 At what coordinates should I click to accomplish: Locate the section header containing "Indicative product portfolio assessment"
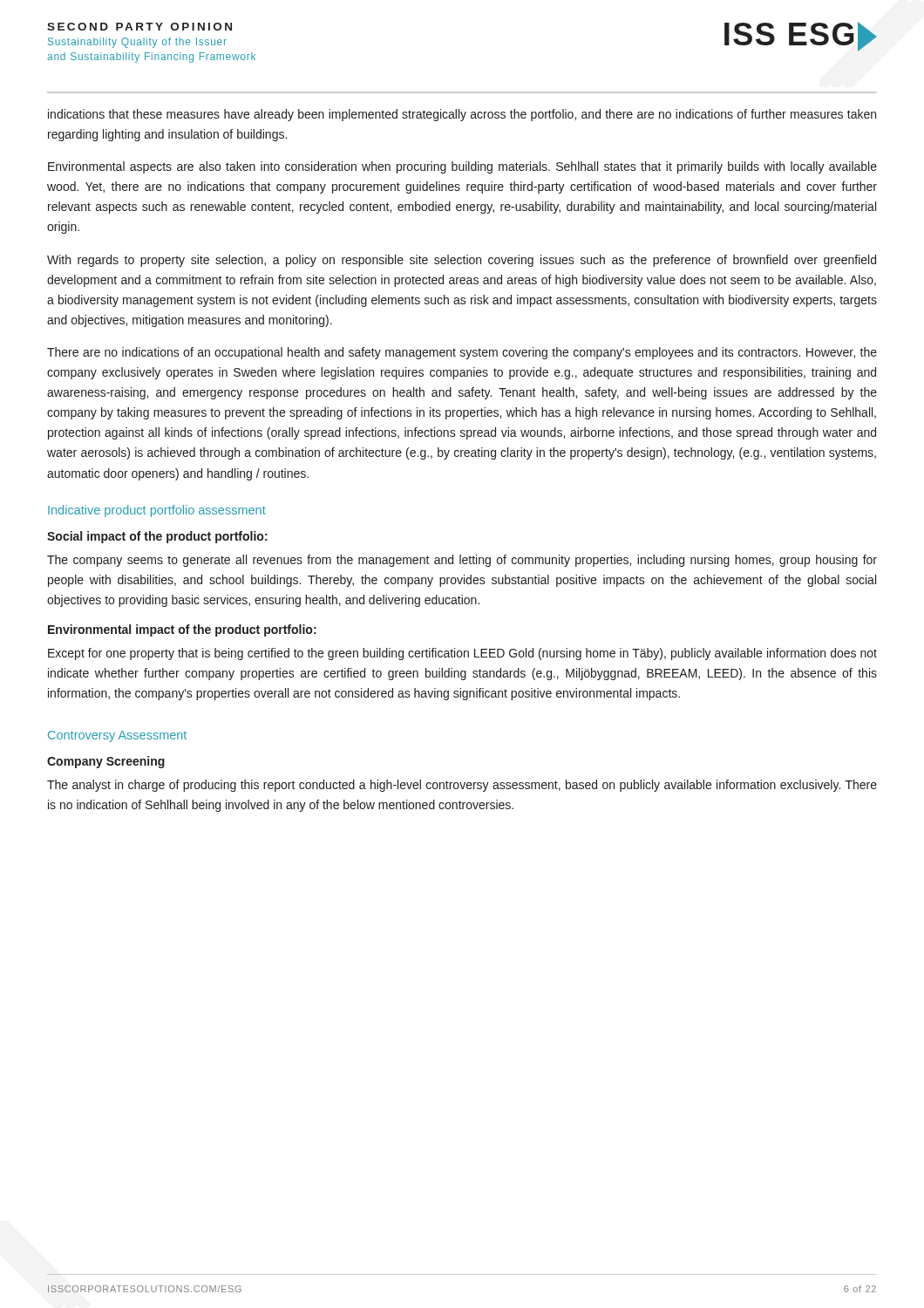[x=156, y=510]
